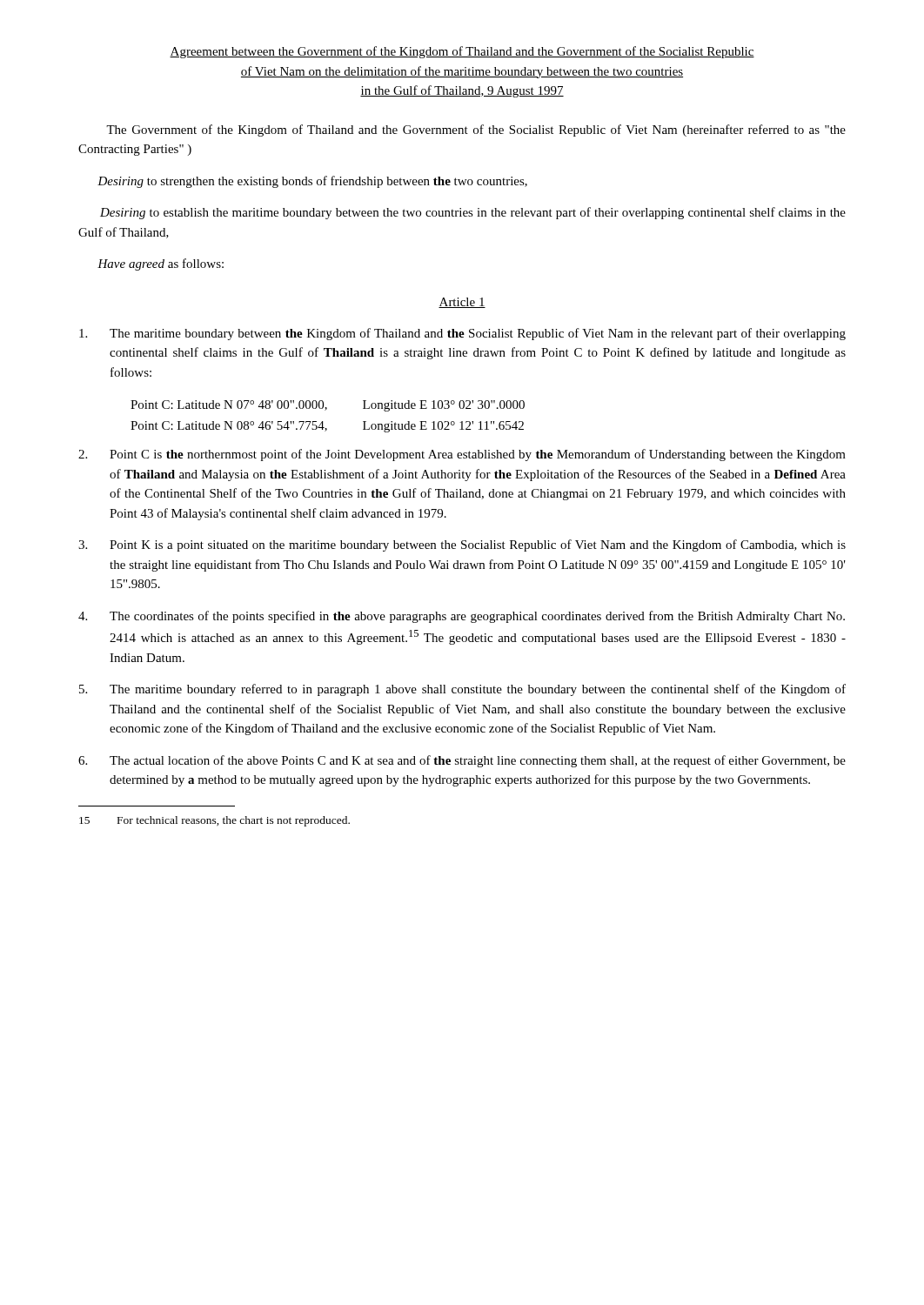The height and width of the screenshot is (1305, 924).
Task: Locate the text block containing "Point C: Latitude N 07°"
Action: pyautogui.click(x=488, y=415)
